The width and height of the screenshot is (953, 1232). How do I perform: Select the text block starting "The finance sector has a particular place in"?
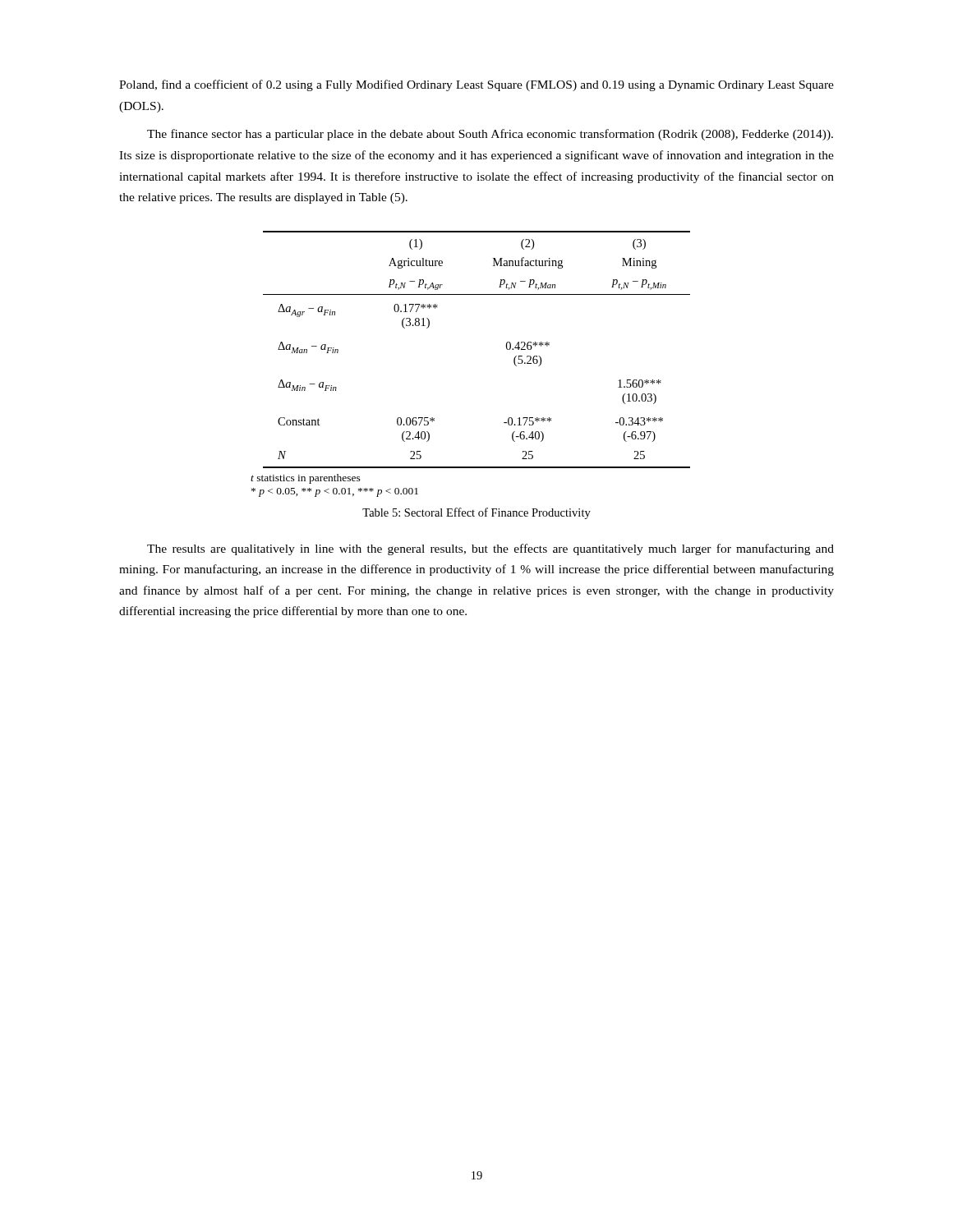[476, 165]
